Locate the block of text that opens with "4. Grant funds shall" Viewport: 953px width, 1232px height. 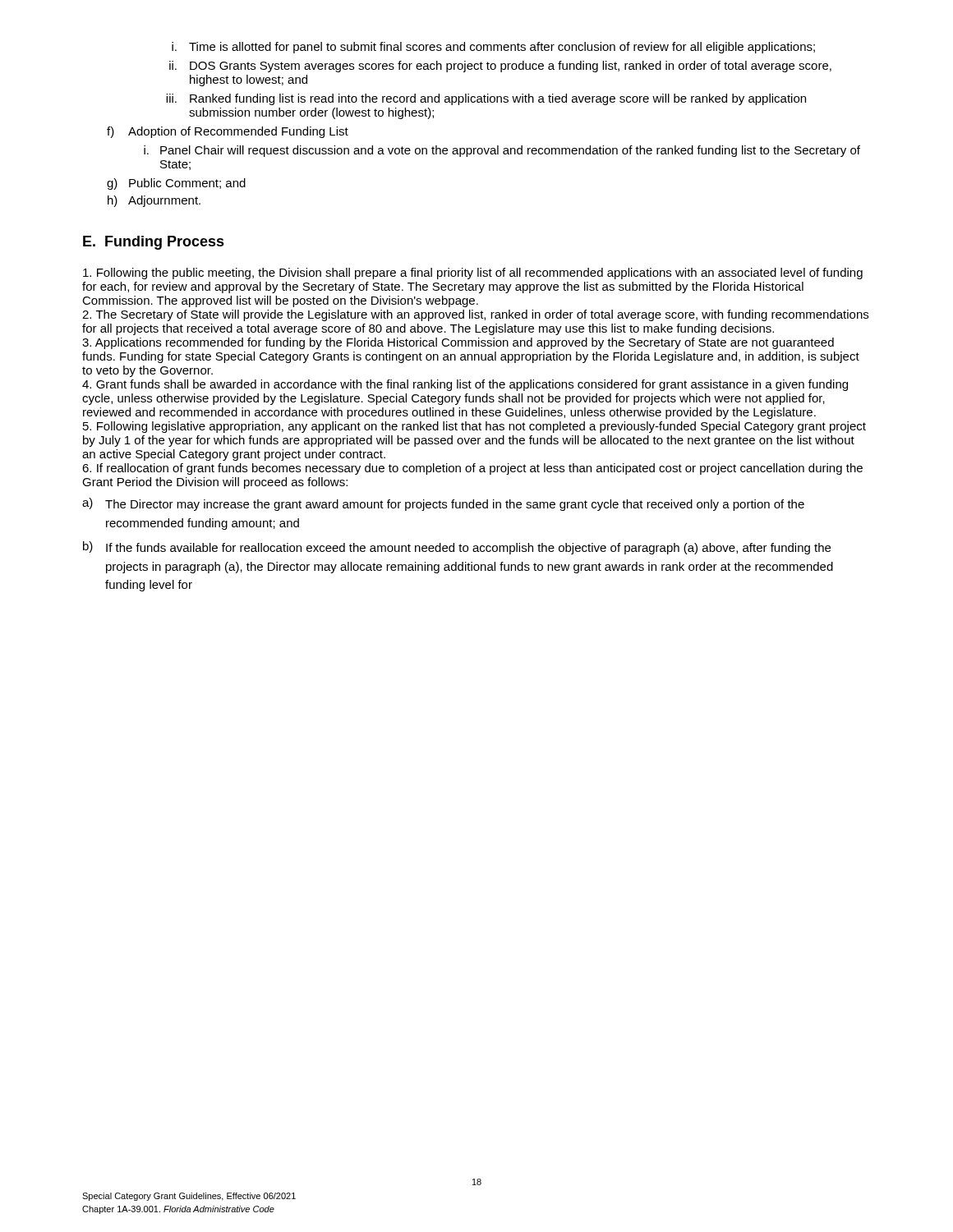(476, 398)
